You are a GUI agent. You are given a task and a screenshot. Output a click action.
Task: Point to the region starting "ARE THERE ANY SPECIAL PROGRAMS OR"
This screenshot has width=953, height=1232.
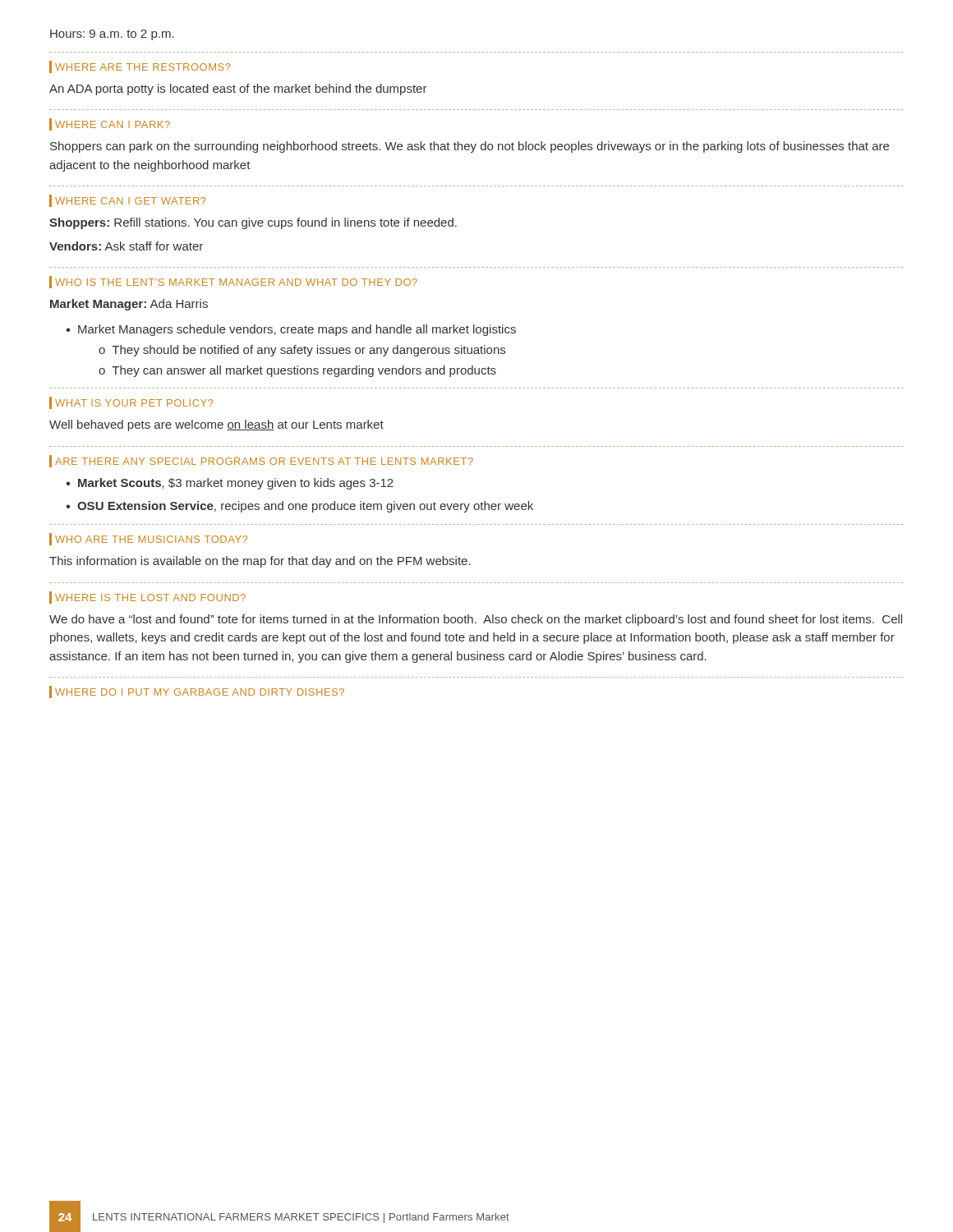tap(476, 461)
